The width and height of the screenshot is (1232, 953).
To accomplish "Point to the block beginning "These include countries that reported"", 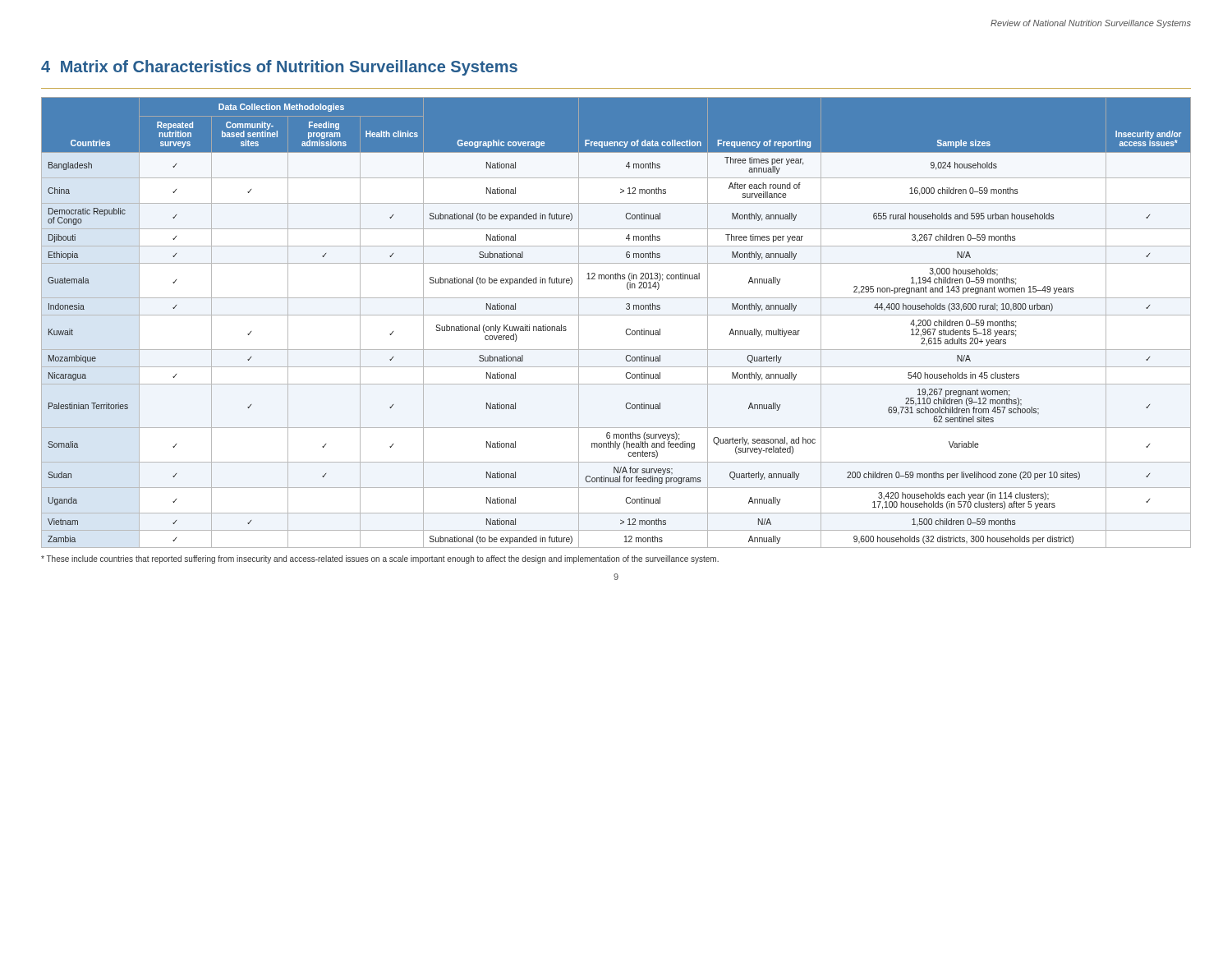I will pos(380,559).
